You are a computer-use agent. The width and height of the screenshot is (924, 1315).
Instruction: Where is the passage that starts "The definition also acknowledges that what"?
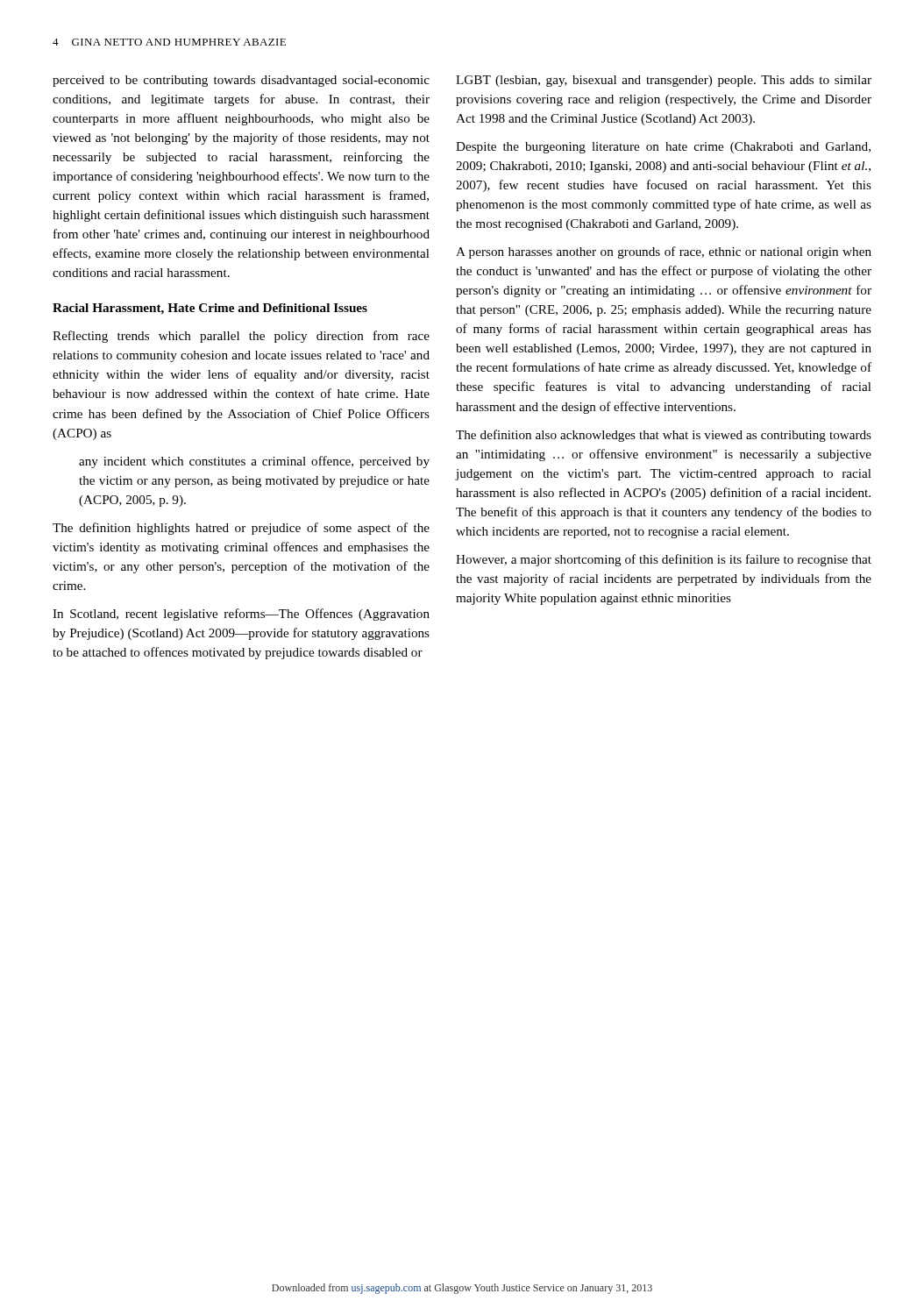(x=664, y=483)
